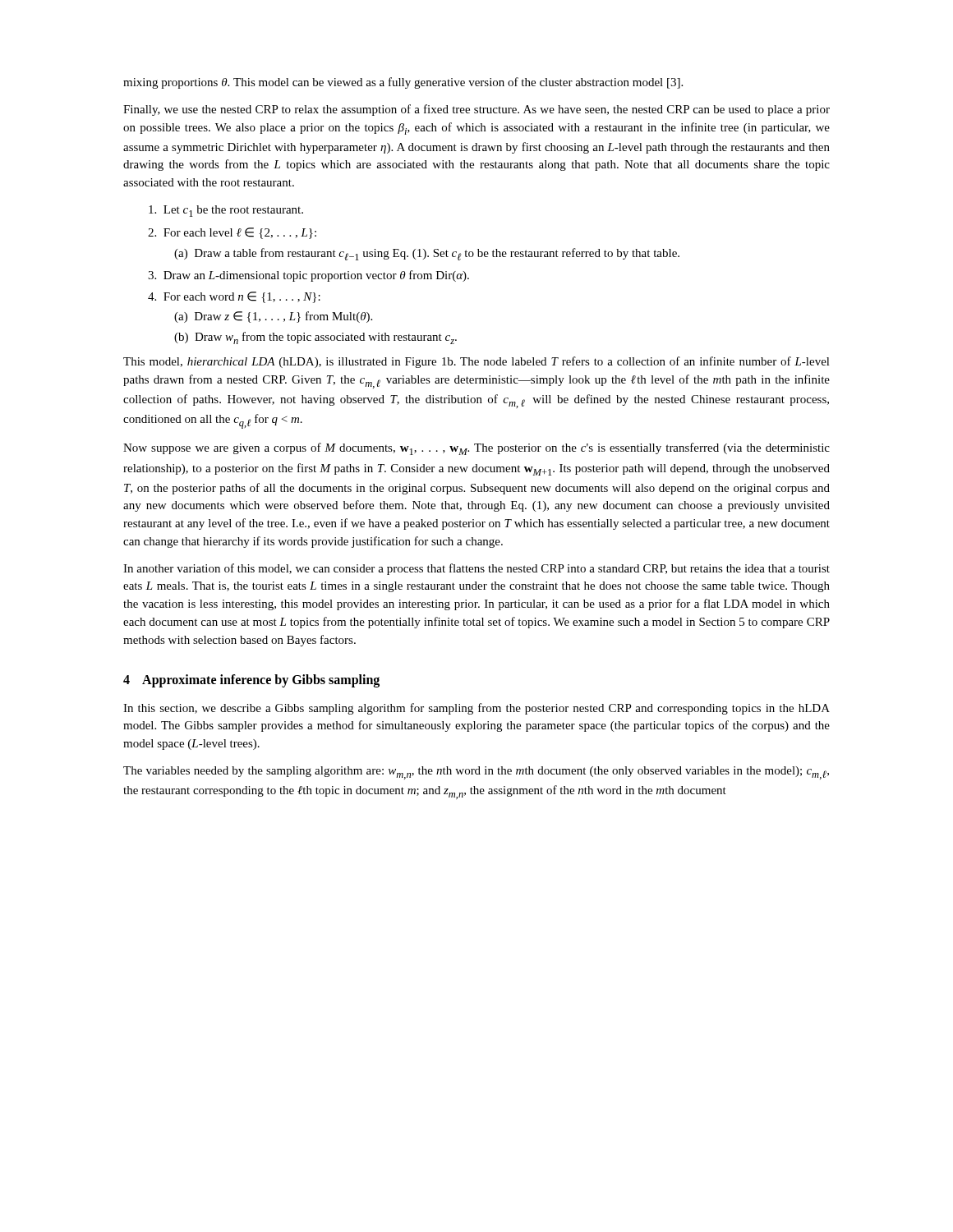Locate the text "4 Approximate inference by Gibbs sampling"

[252, 680]
